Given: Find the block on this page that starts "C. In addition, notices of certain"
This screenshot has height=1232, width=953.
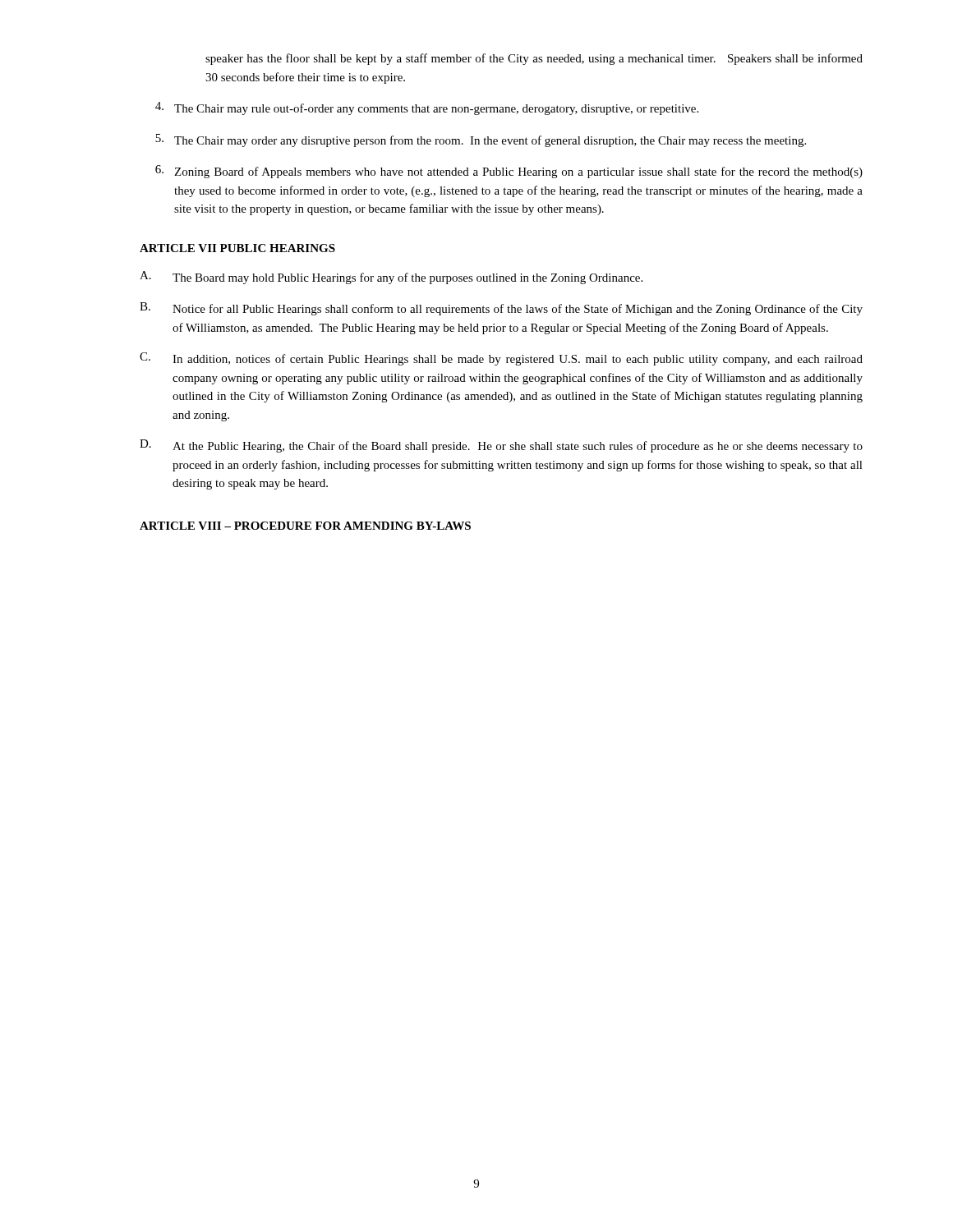Looking at the screenshot, I should pyautogui.click(x=501, y=387).
